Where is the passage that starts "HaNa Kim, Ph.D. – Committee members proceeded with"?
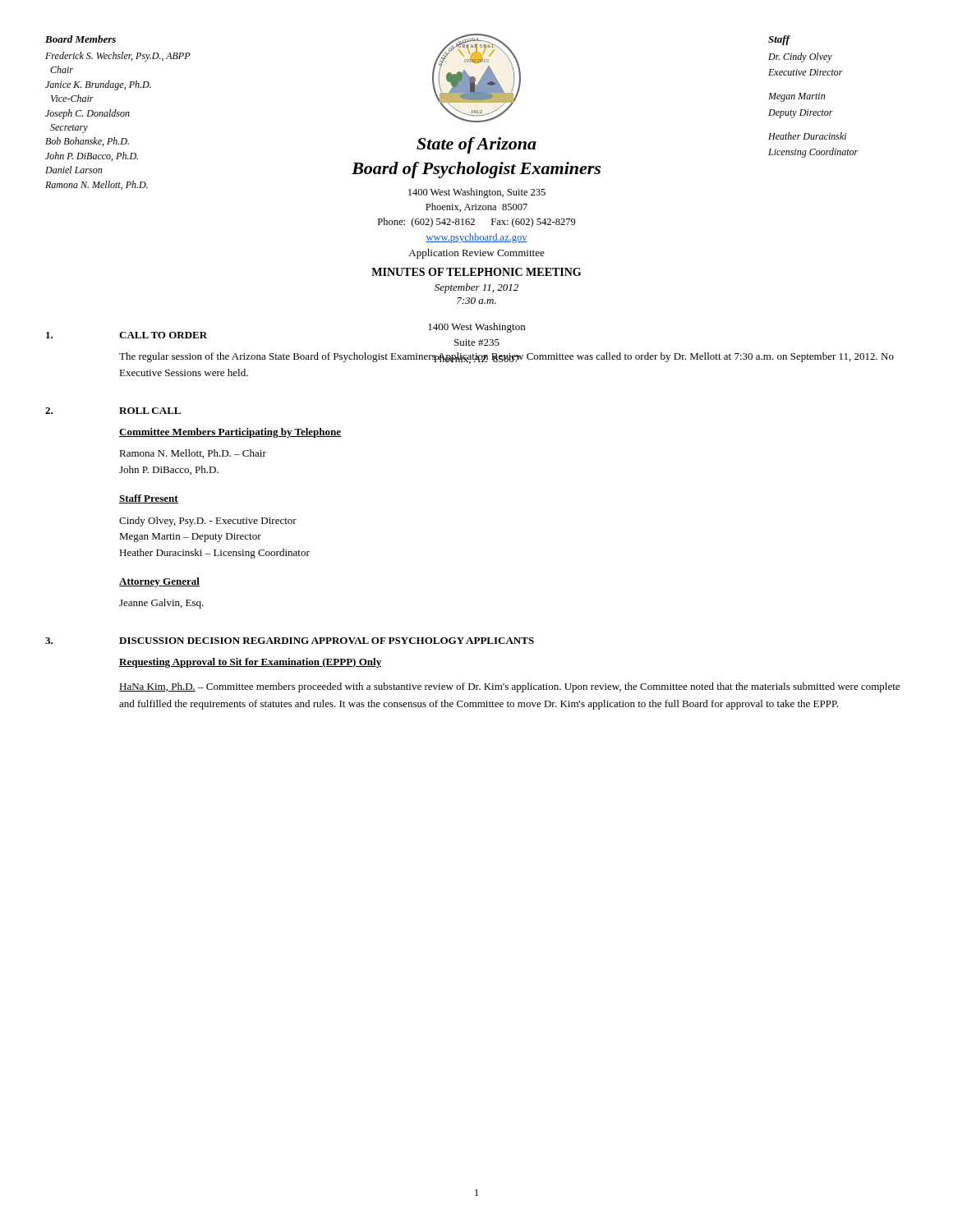Viewport: 953px width, 1232px height. (510, 695)
